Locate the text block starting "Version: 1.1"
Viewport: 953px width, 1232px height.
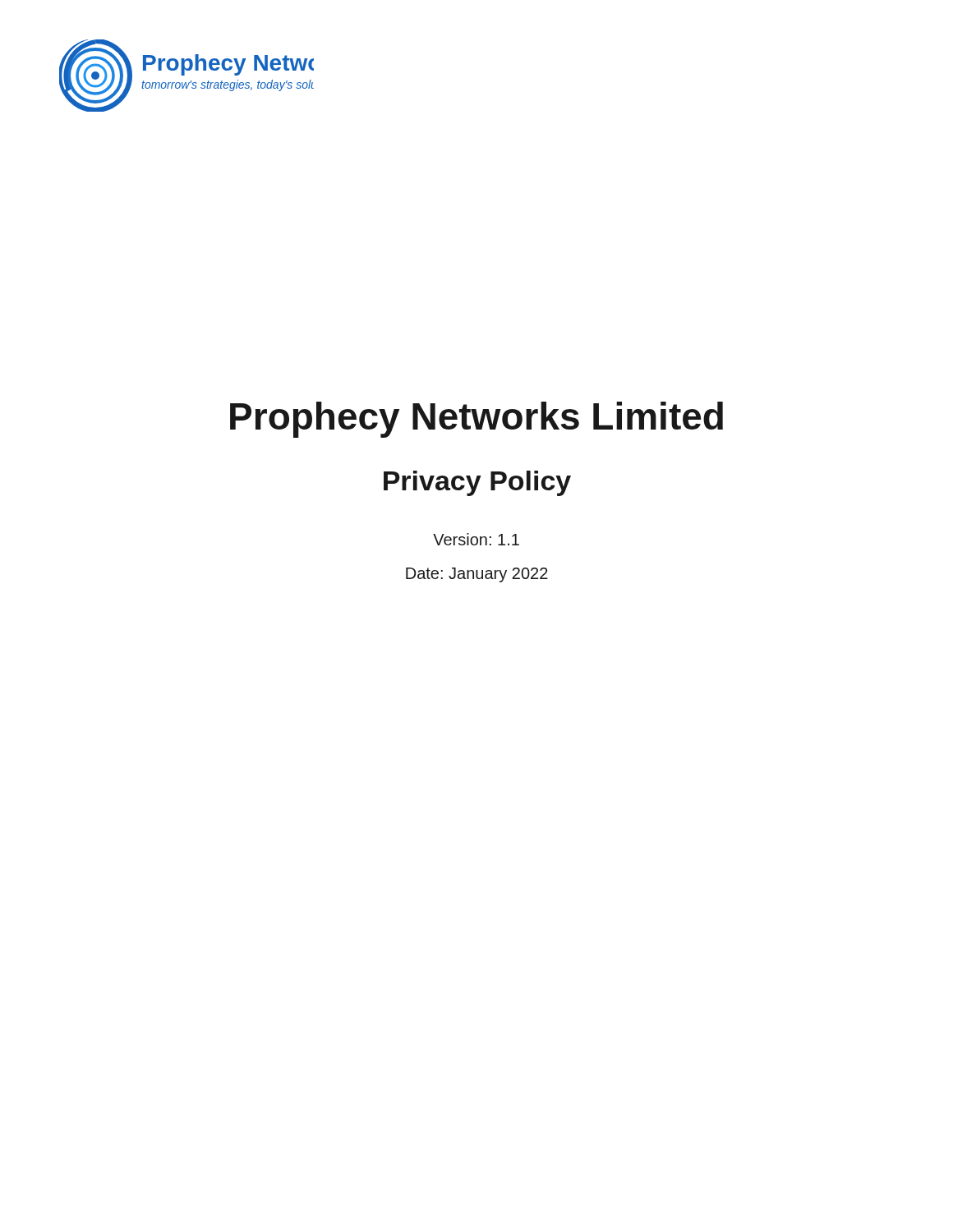(476, 540)
